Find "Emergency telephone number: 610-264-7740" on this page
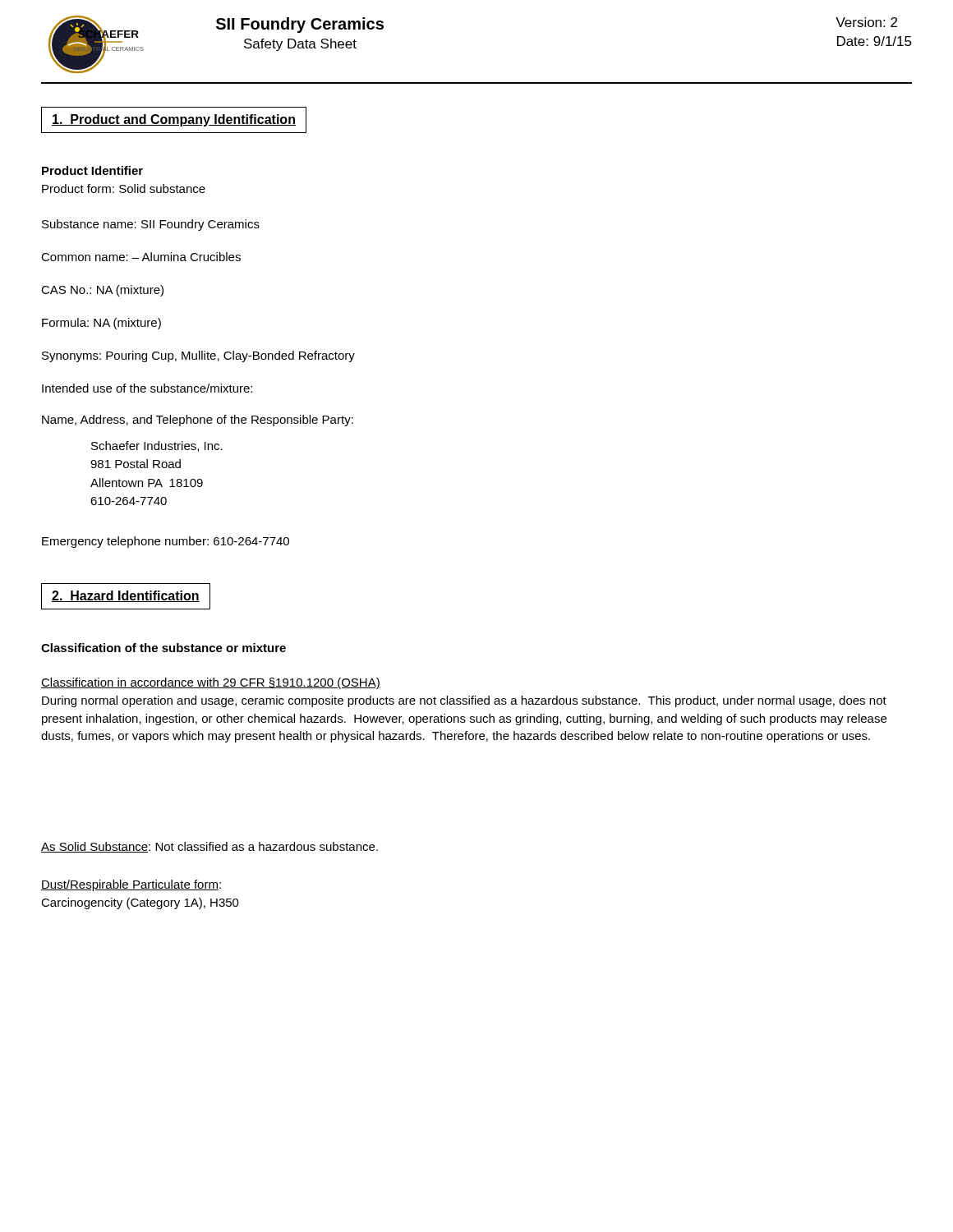 [x=166, y=542]
